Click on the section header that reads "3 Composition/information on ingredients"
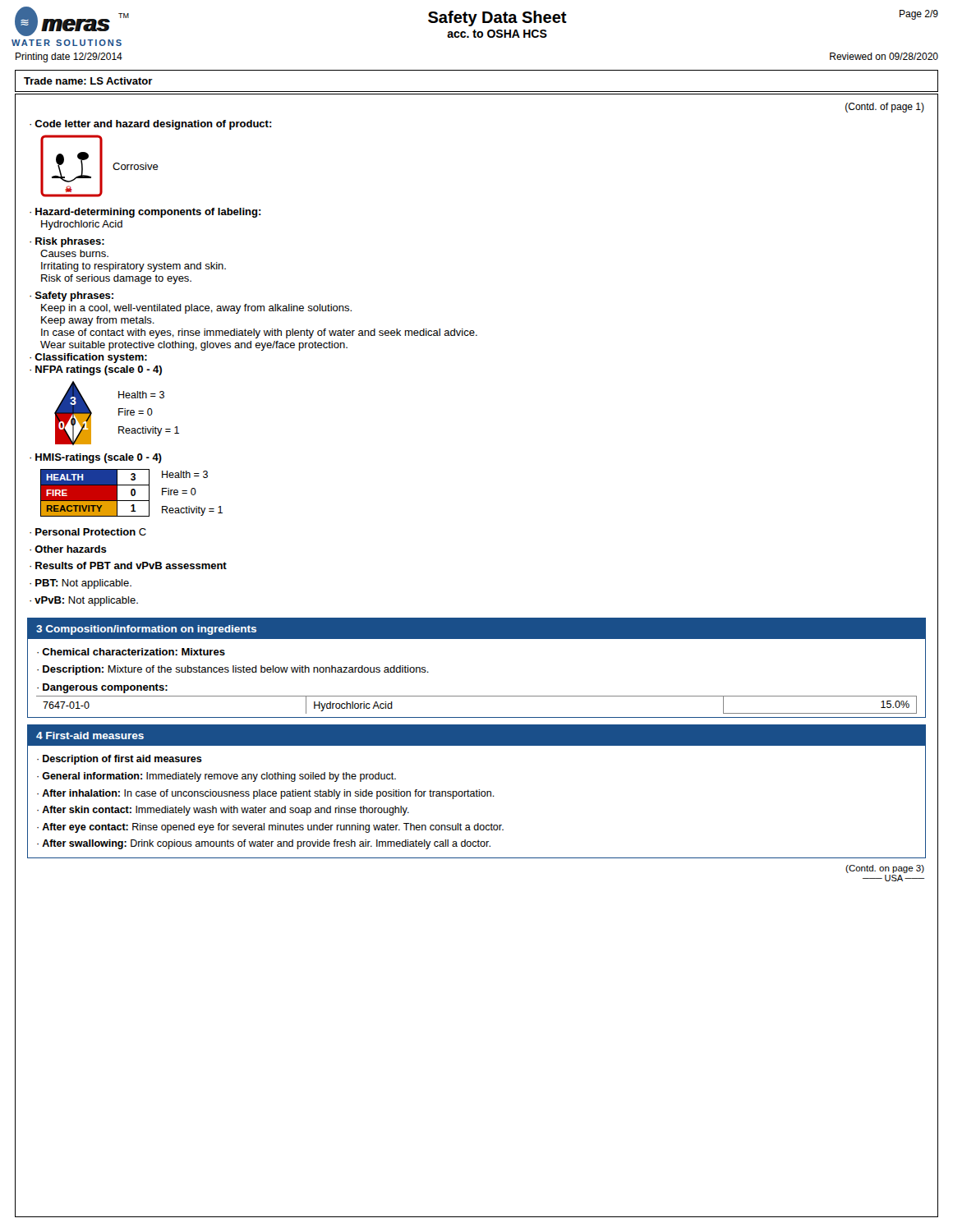This screenshot has width=953, height=1232. point(146,629)
